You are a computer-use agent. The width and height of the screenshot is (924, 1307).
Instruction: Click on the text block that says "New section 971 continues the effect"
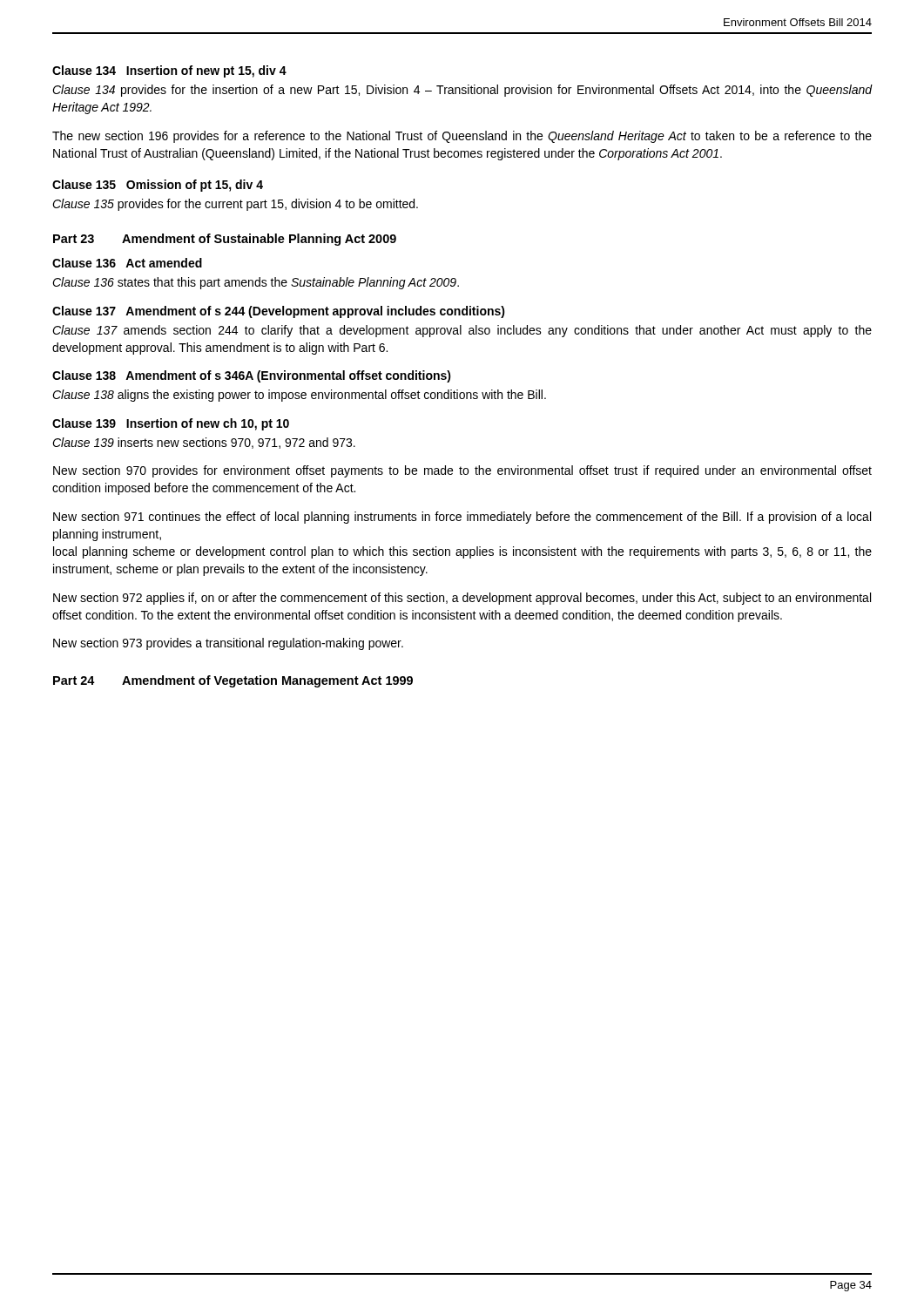[x=462, y=543]
